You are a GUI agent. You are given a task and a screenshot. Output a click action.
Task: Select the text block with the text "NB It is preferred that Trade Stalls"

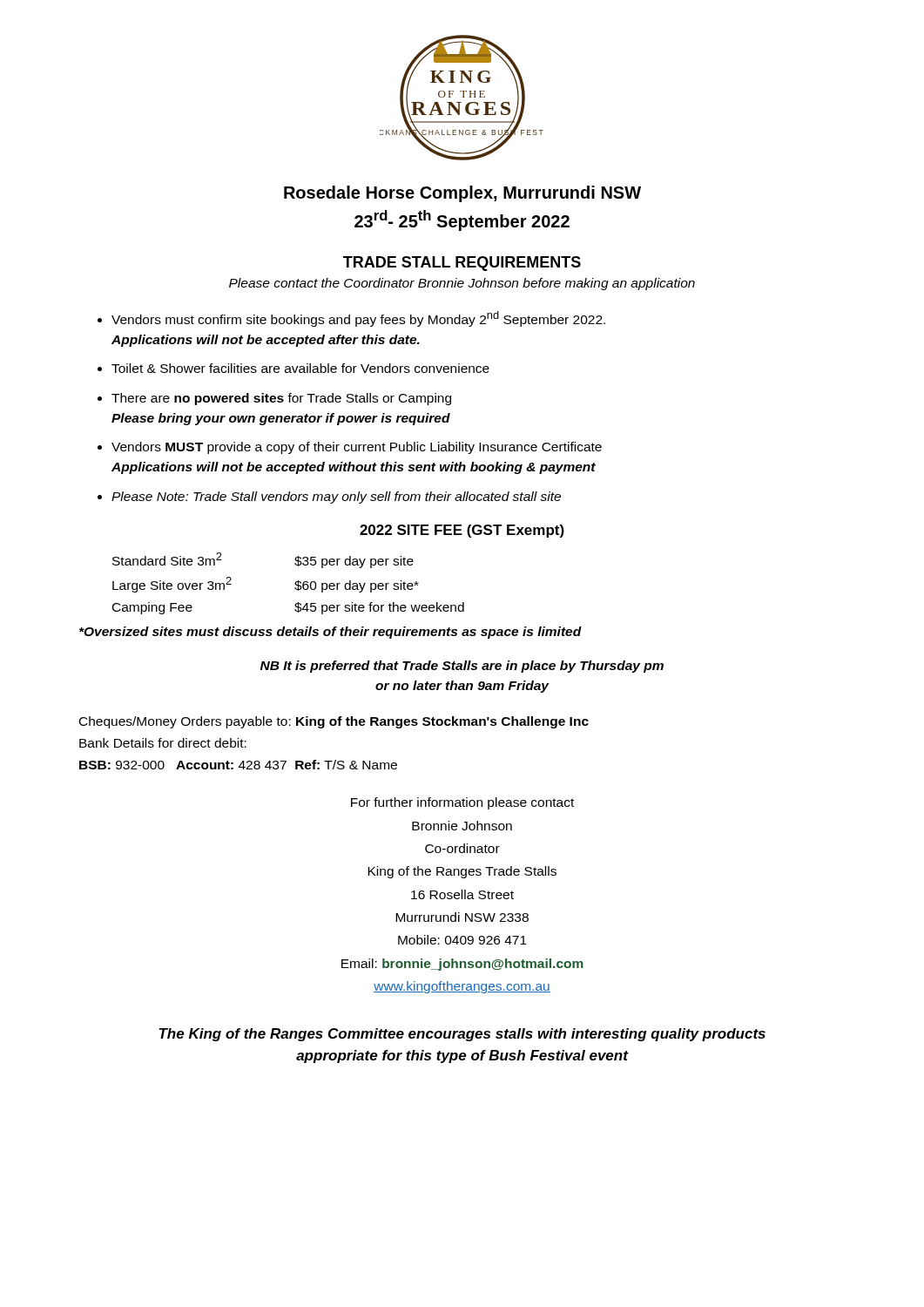(x=462, y=675)
